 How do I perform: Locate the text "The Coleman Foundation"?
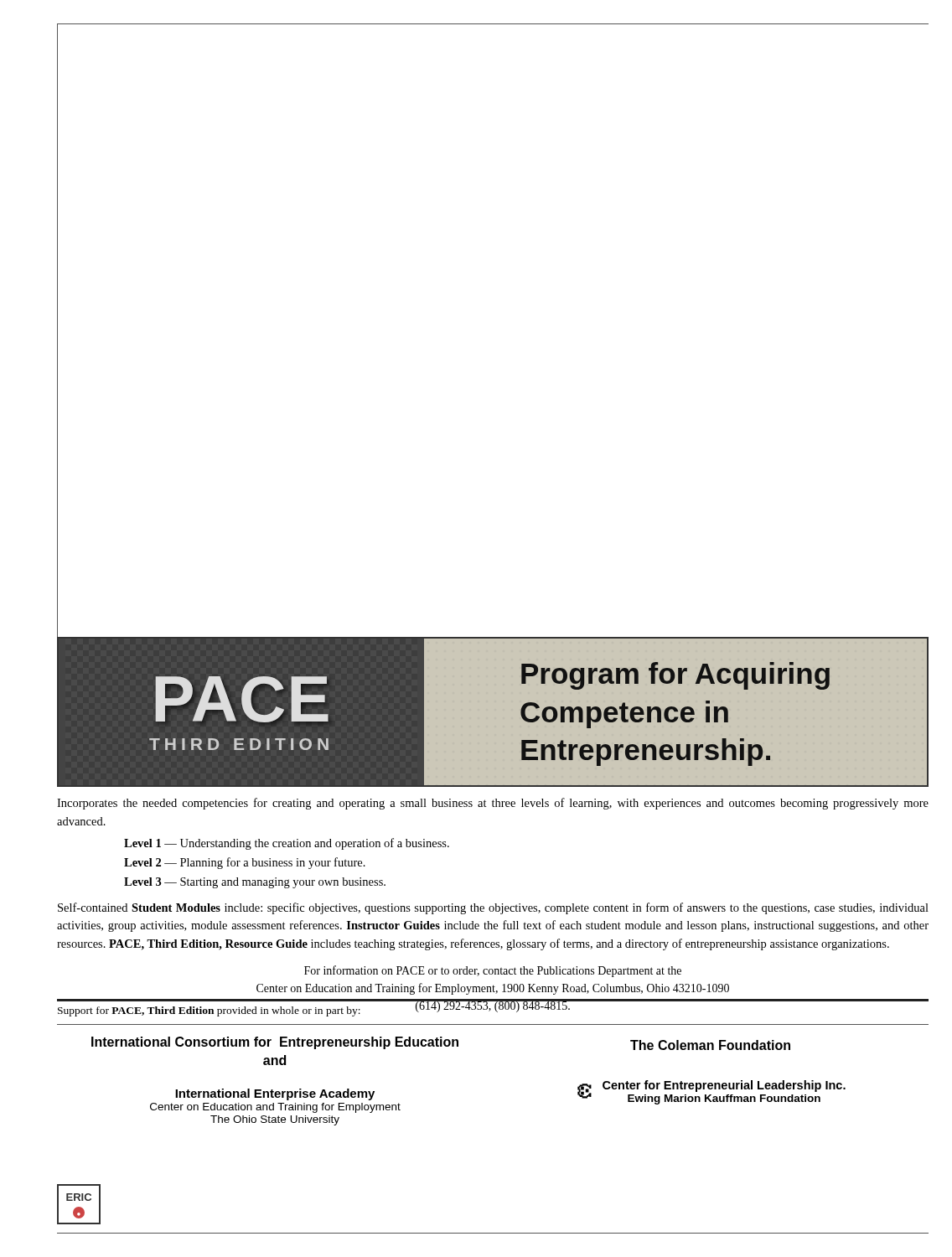711,1045
